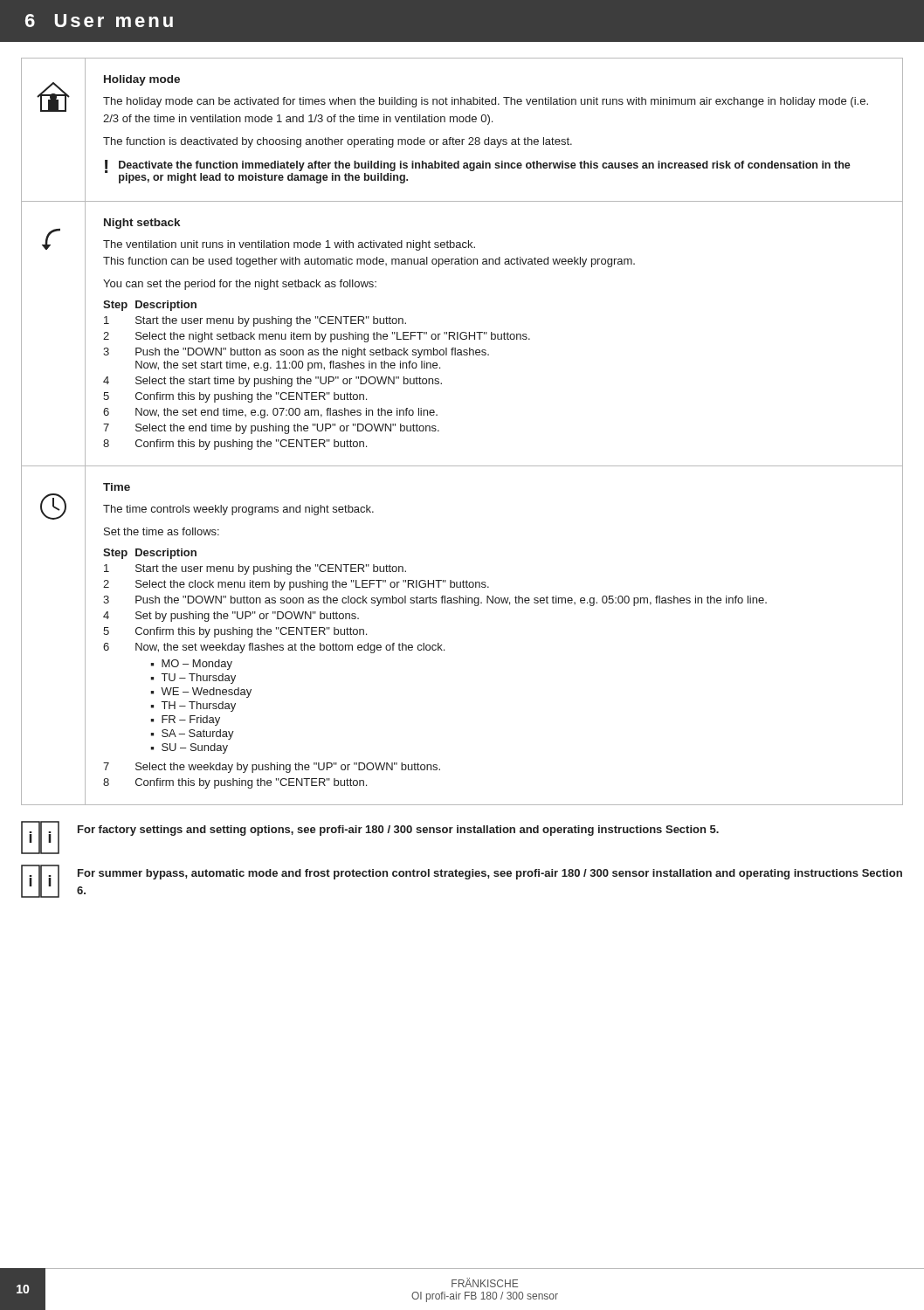Where is the passage that starts "The ventilation unit runs in ventilation"?
The height and width of the screenshot is (1310, 924).
pos(369,252)
